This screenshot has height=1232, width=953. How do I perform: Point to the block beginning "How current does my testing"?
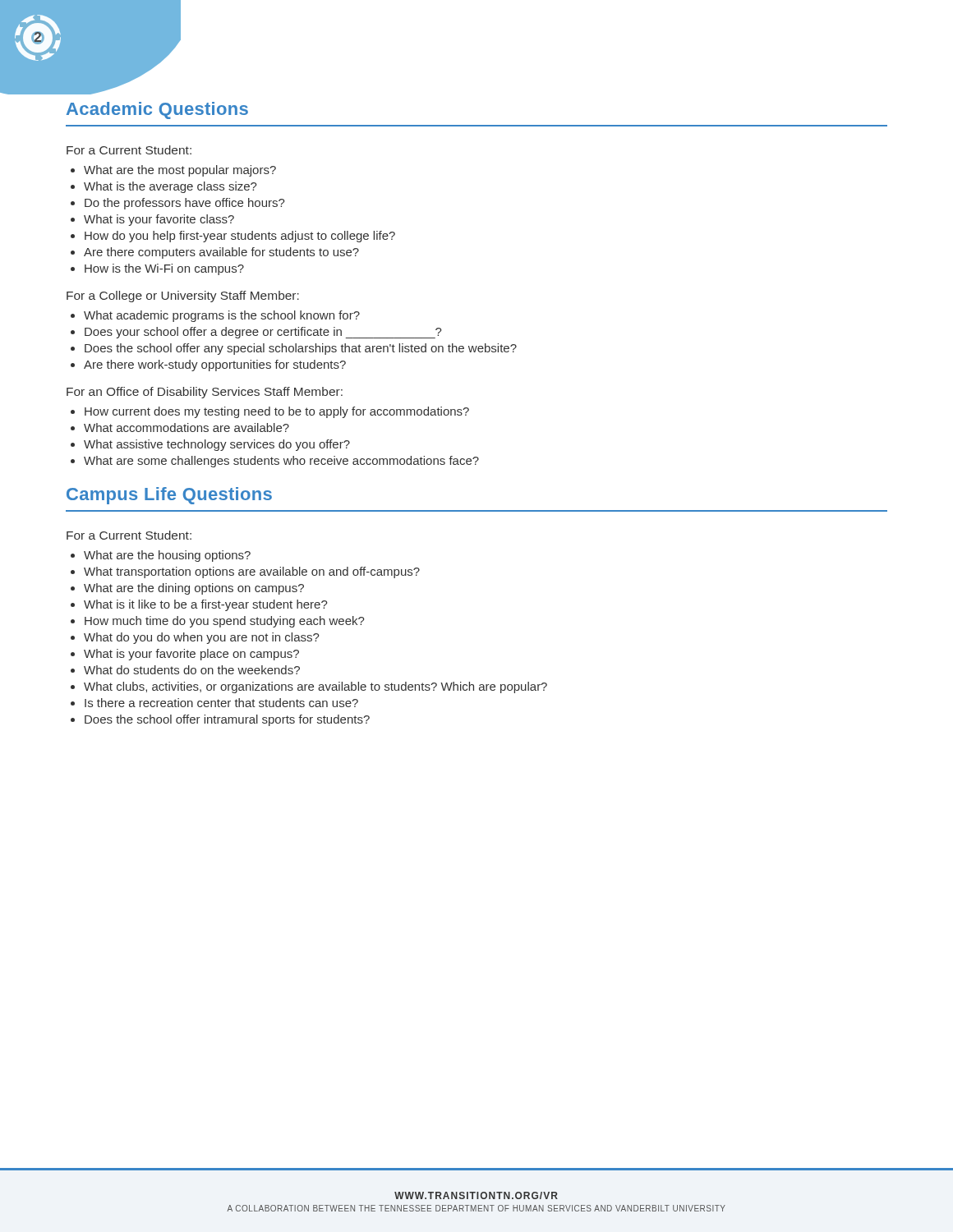(x=270, y=412)
